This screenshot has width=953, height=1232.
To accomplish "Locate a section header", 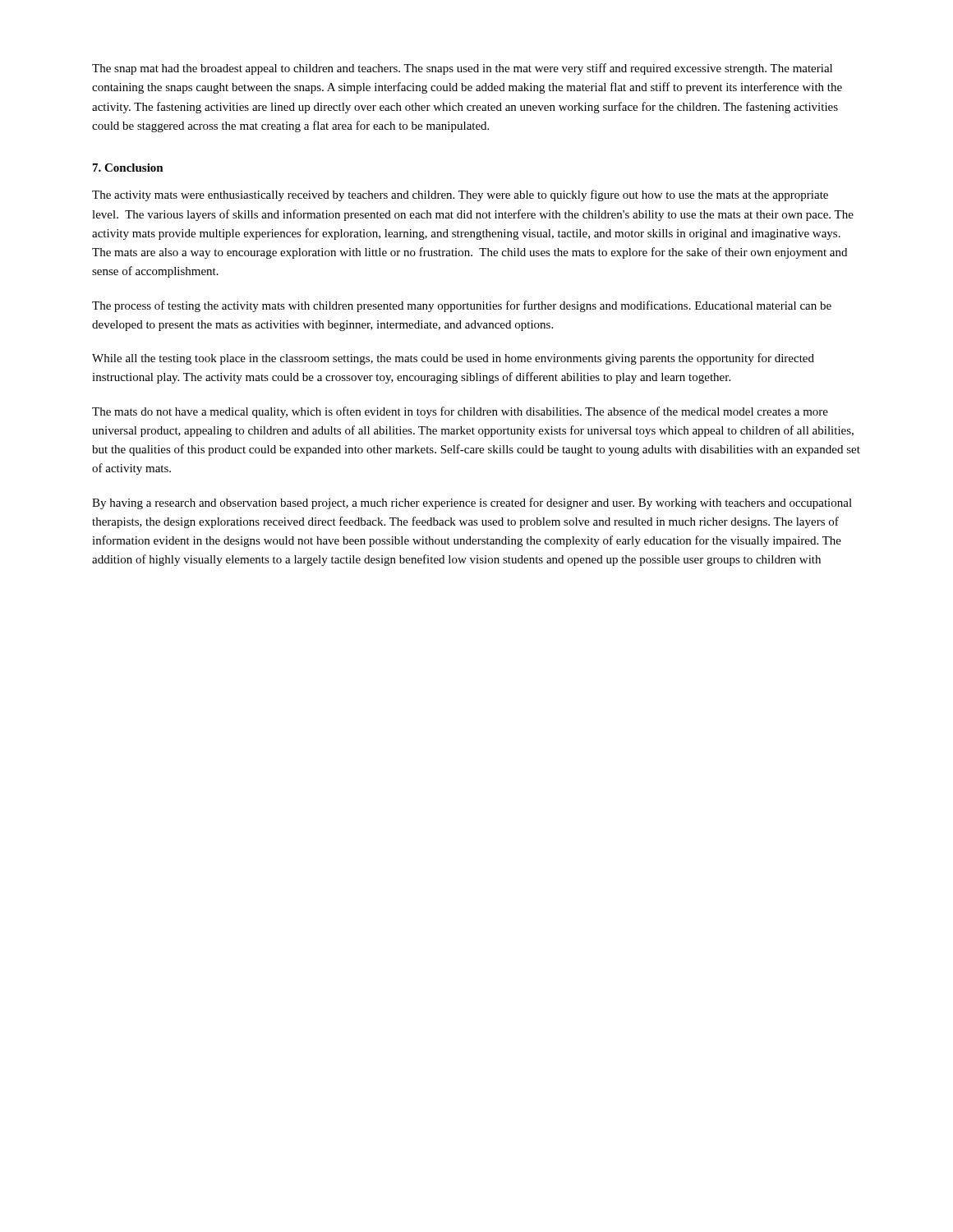I will [128, 168].
